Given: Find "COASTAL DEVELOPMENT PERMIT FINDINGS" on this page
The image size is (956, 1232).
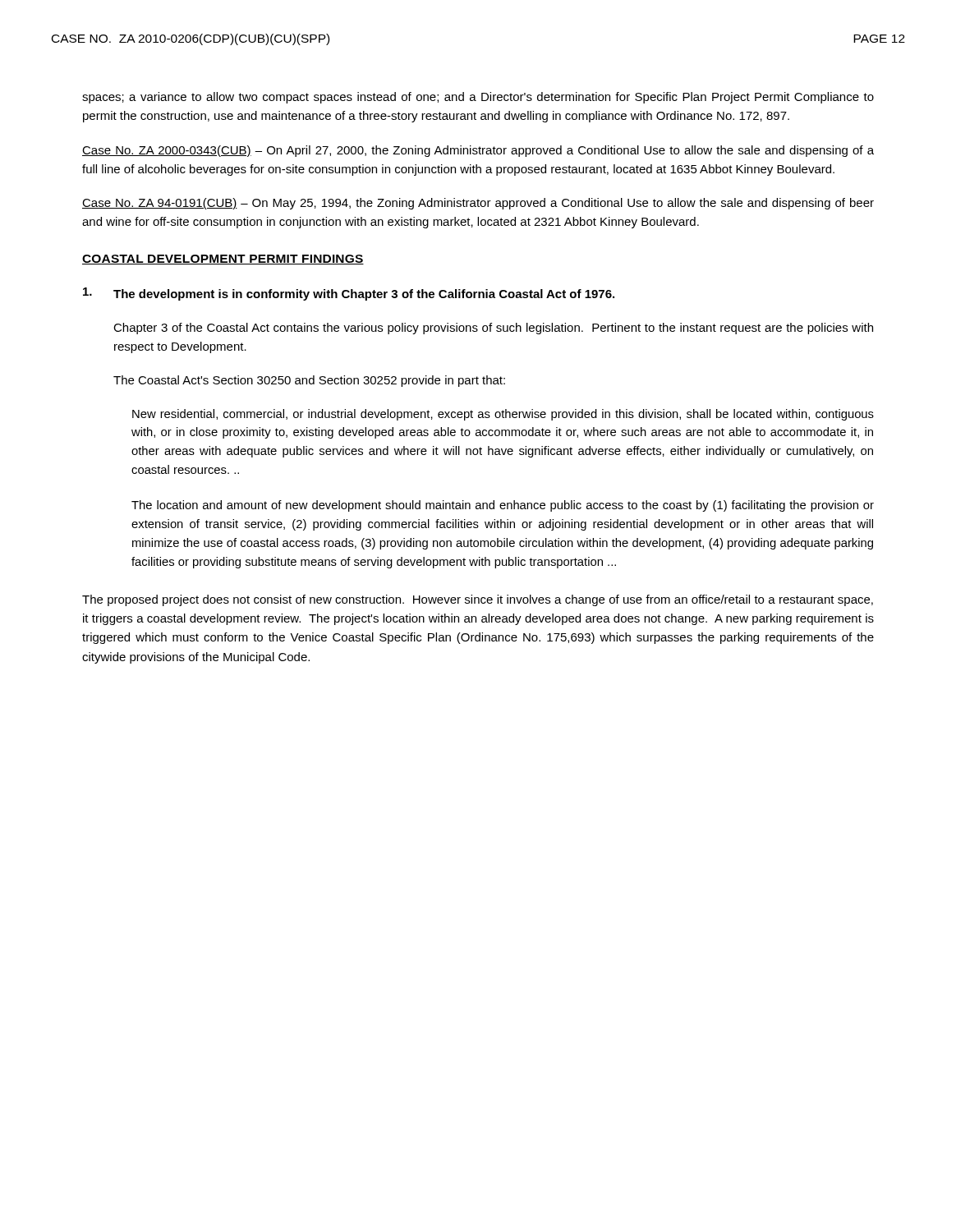Looking at the screenshot, I should click(223, 258).
